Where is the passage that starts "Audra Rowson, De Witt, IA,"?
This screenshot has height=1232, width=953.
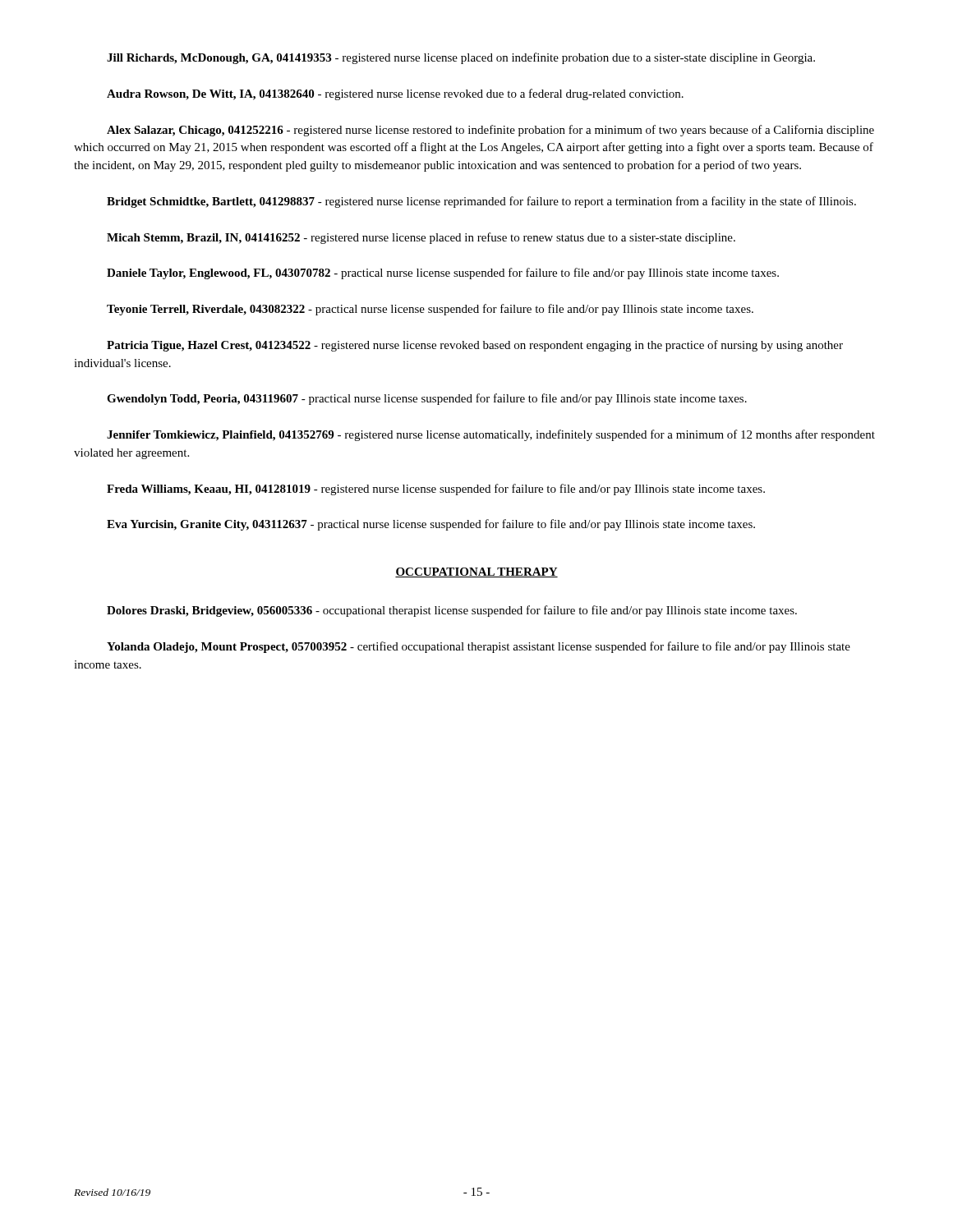(476, 94)
